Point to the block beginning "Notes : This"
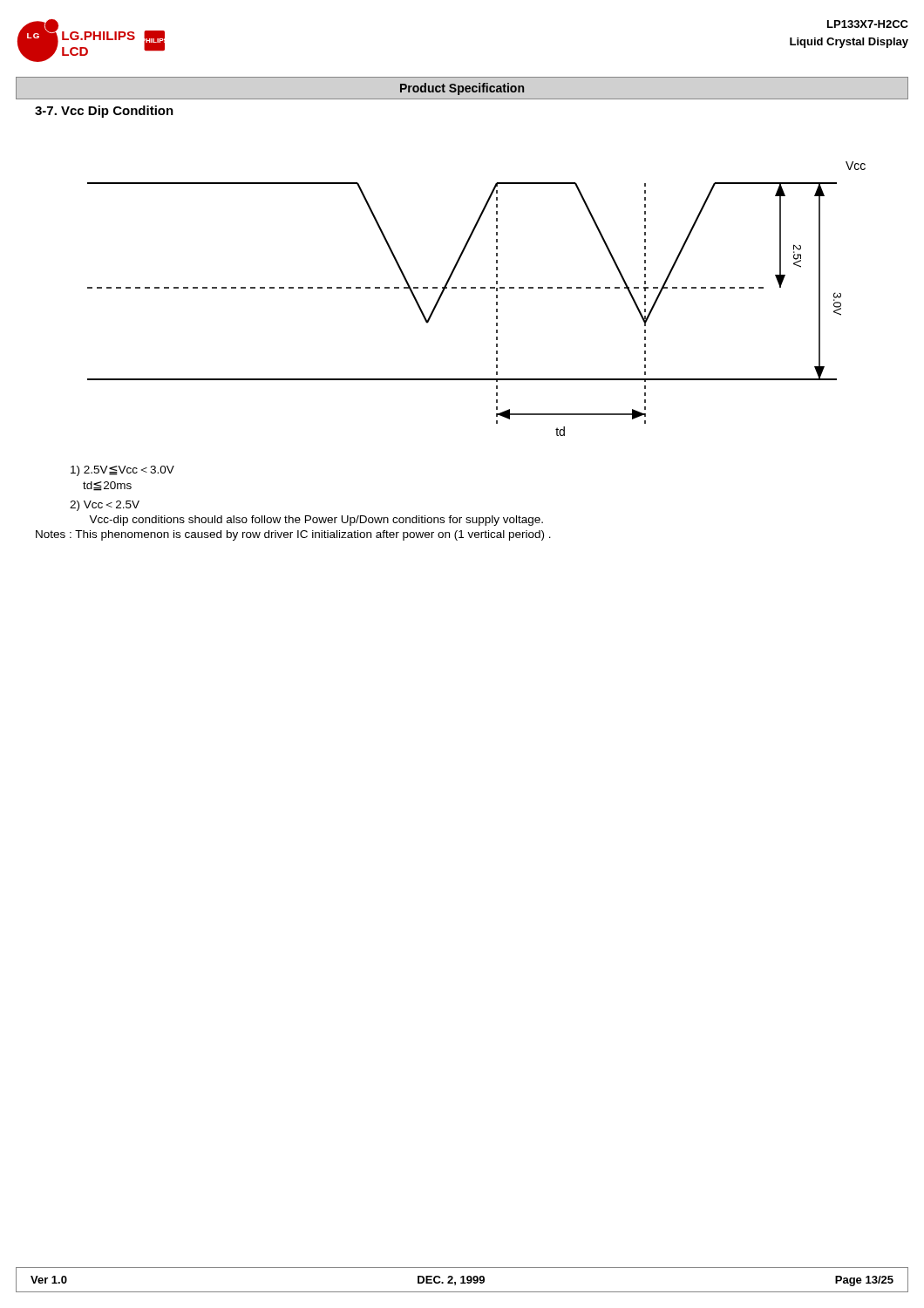Screen dimensions: 1308x924 pos(293,534)
